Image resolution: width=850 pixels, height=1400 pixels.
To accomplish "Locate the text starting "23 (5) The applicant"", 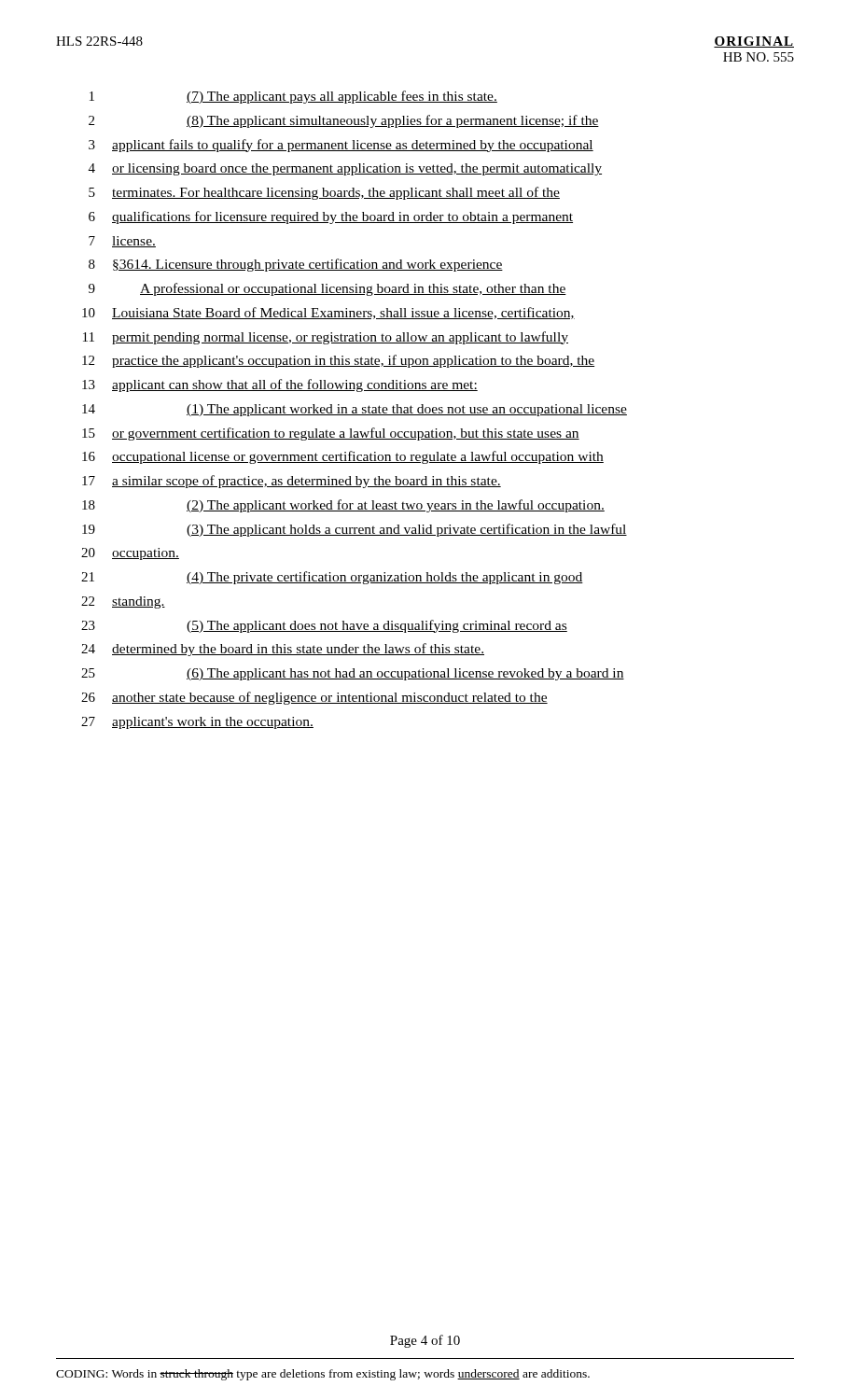I will 425,625.
